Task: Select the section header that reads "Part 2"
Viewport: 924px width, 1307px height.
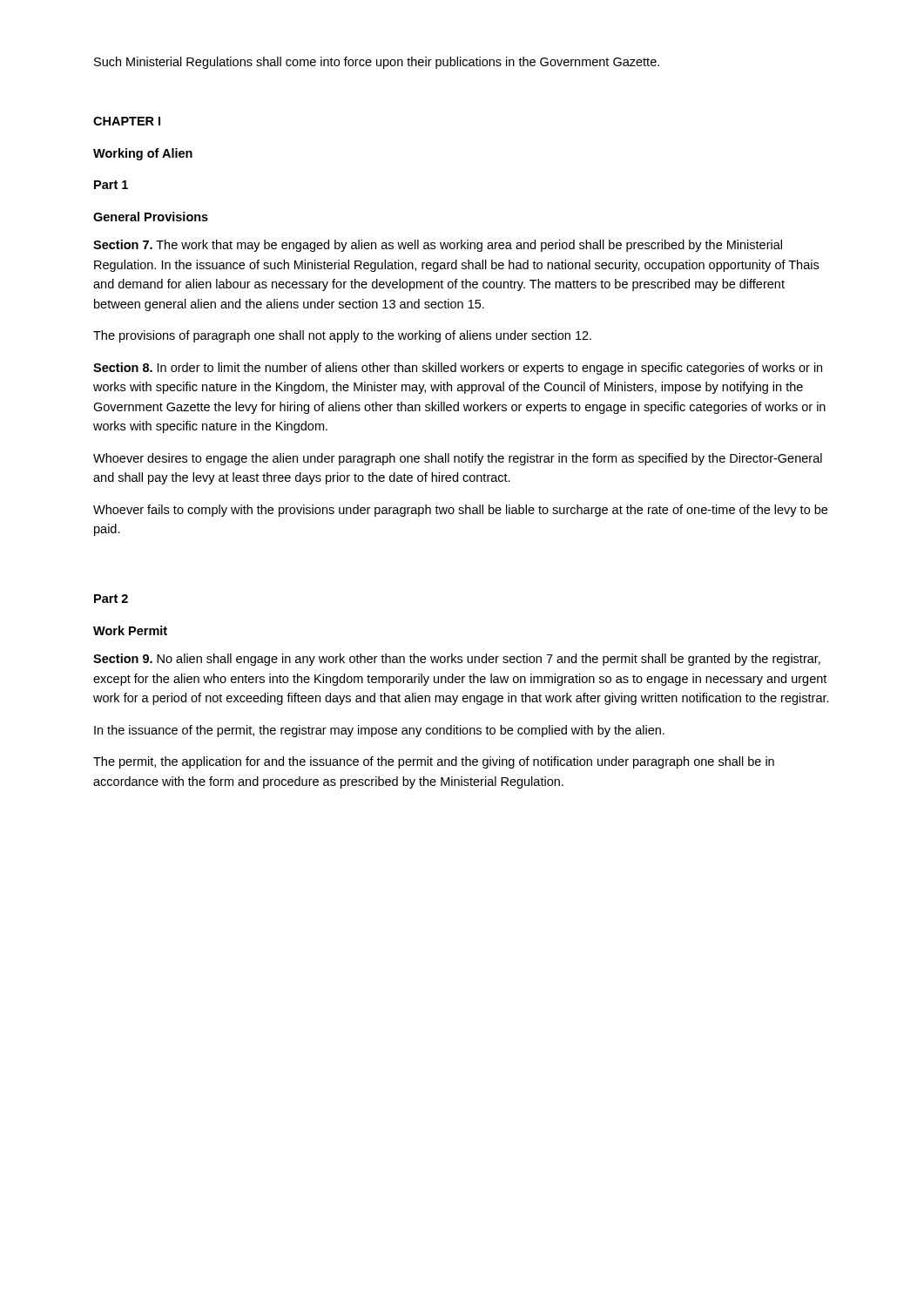Action: pos(111,599)
